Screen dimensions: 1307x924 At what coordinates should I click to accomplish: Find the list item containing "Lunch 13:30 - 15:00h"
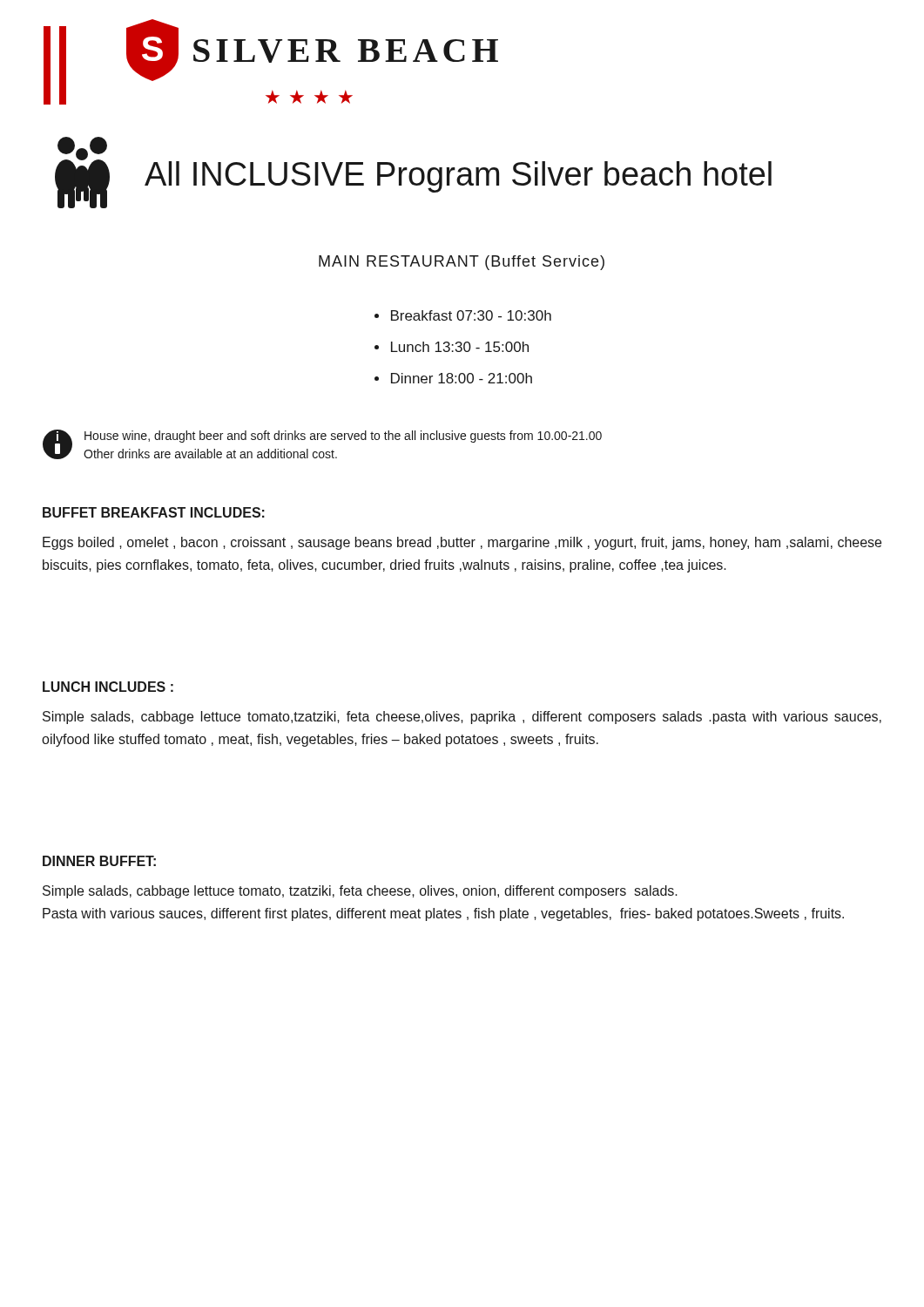click(460, 347)
